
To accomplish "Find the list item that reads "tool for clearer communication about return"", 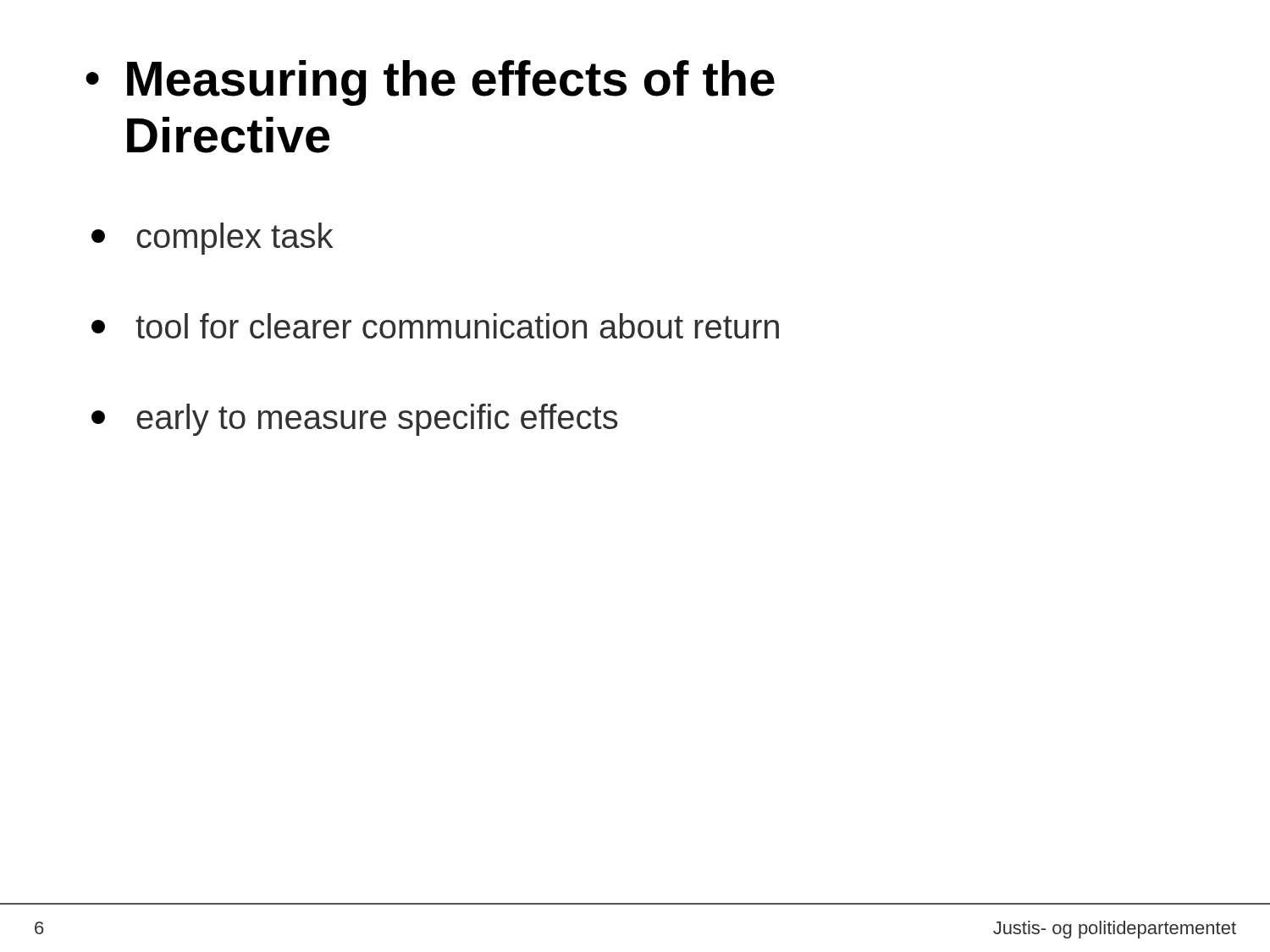I will click(436, 327).
